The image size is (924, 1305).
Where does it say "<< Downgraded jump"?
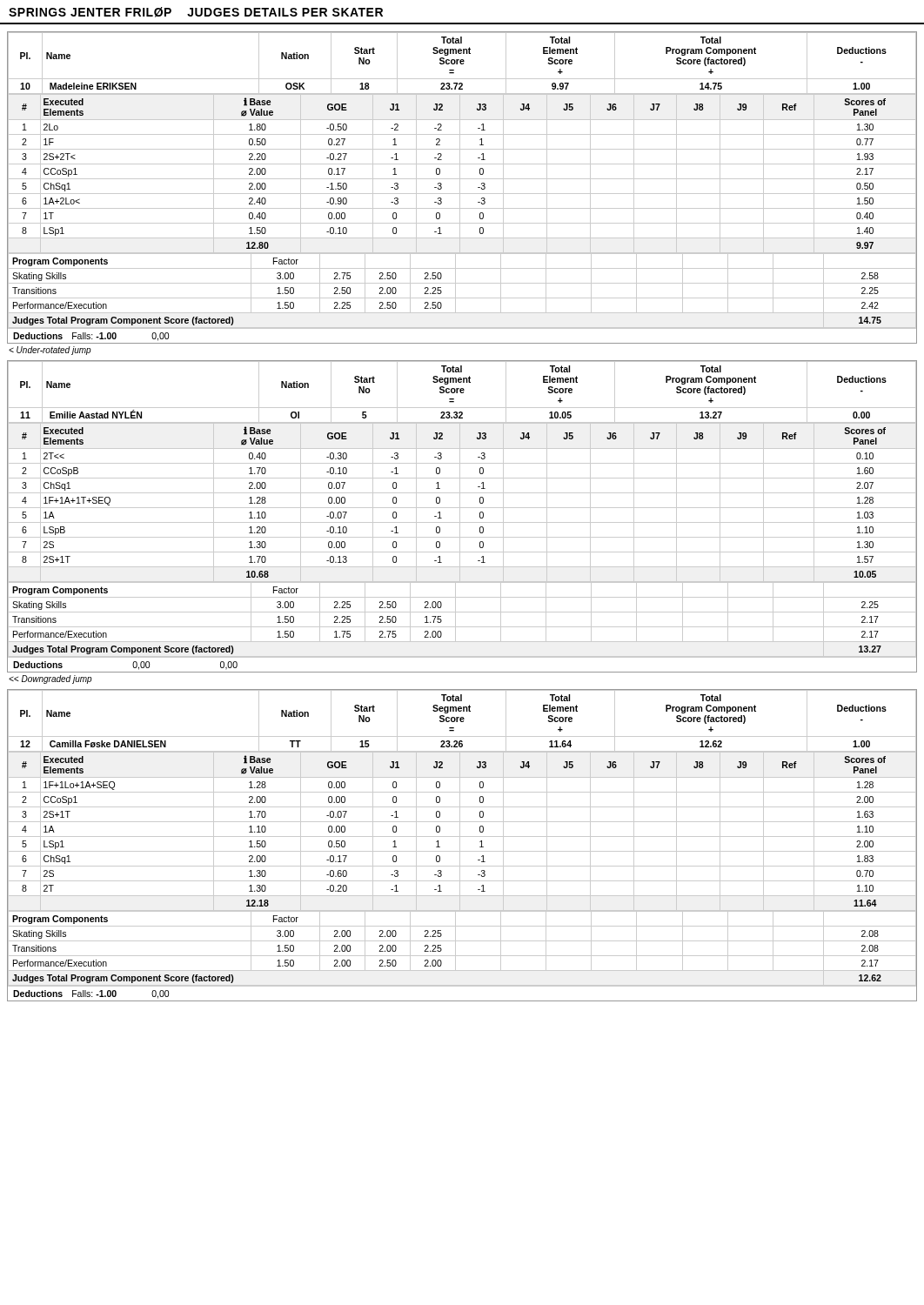point(50,679)
